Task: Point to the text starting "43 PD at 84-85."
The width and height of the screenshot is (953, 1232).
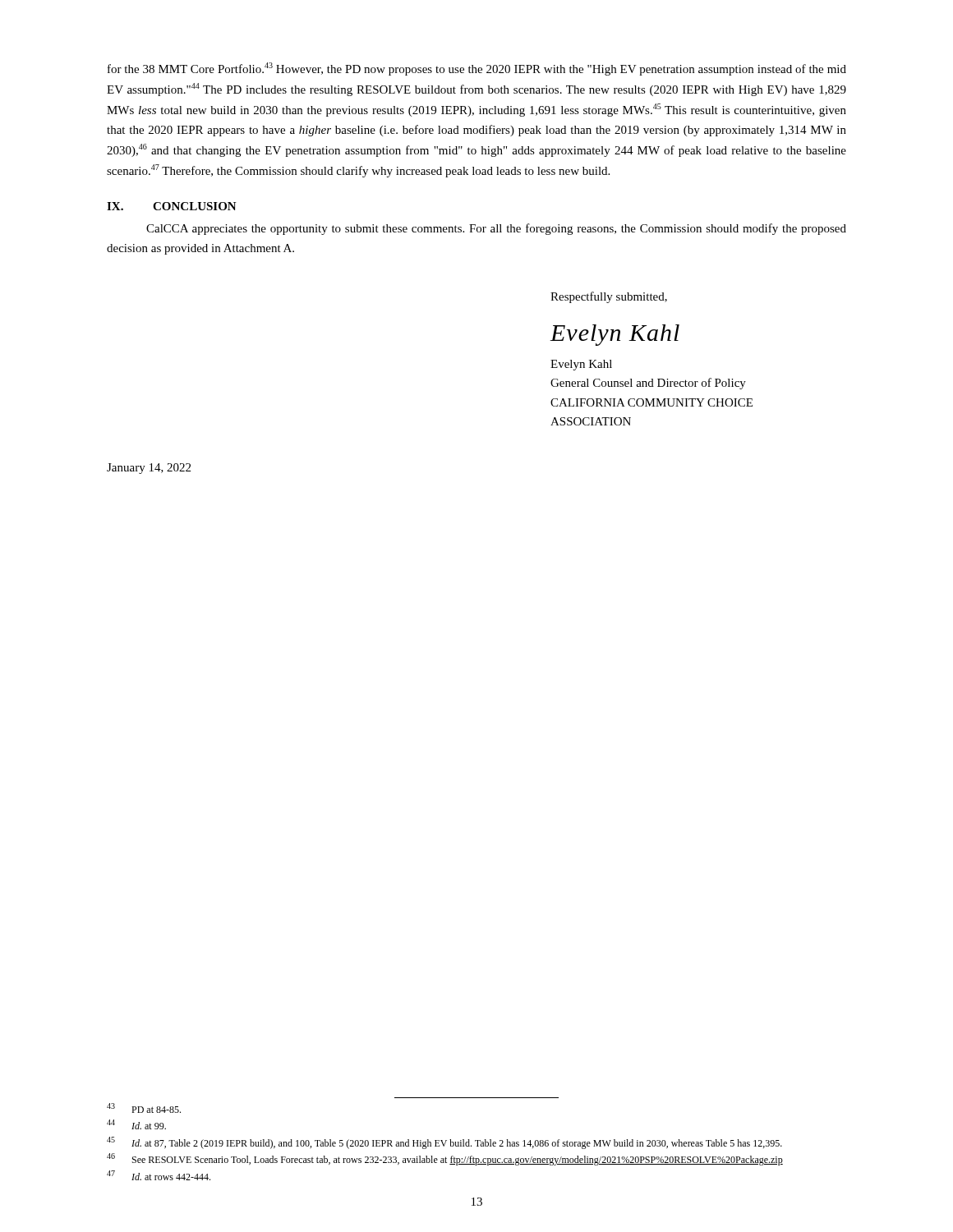Action: 144,1108
